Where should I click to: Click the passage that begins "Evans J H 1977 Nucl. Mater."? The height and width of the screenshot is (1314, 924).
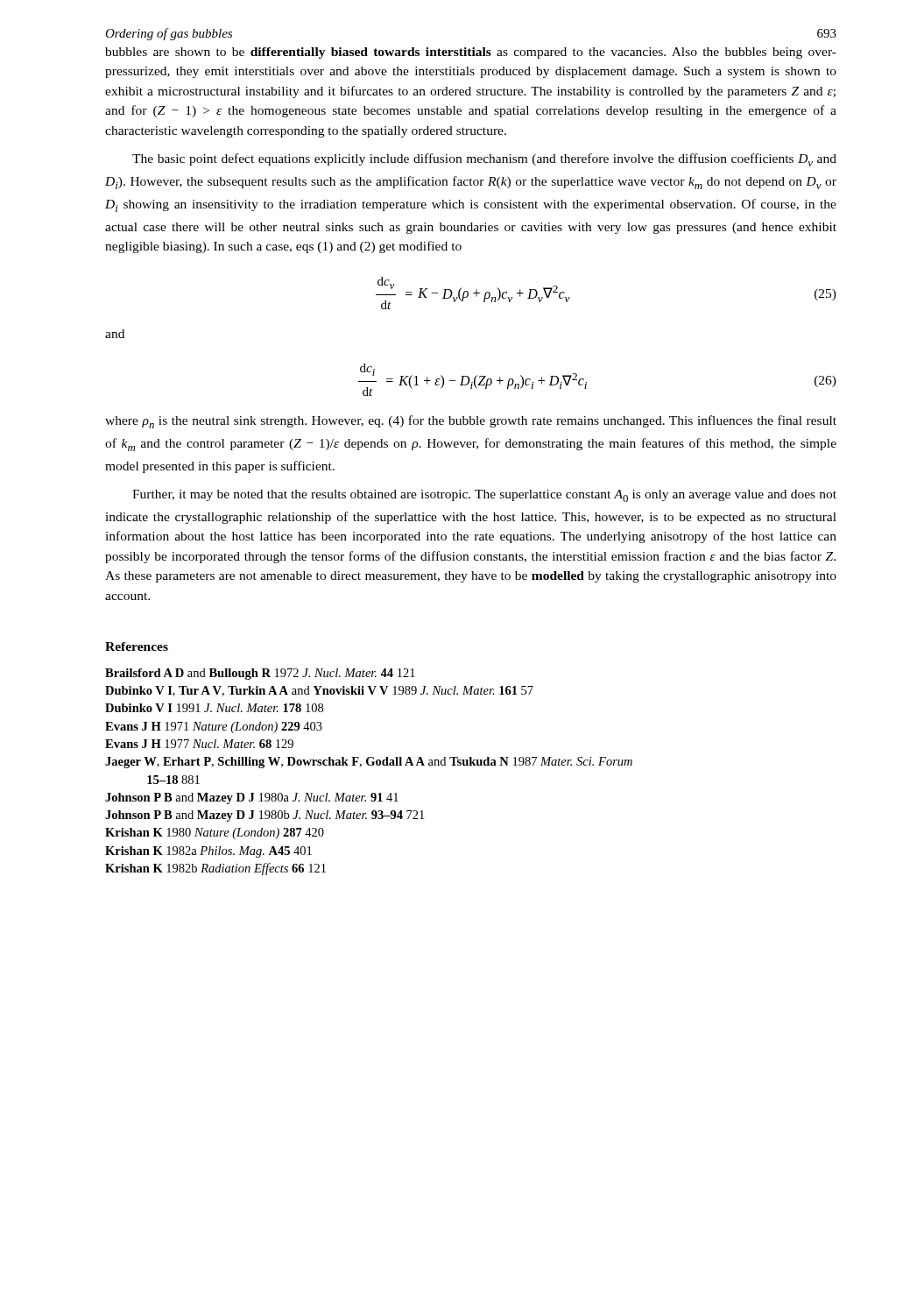[199, 744]
